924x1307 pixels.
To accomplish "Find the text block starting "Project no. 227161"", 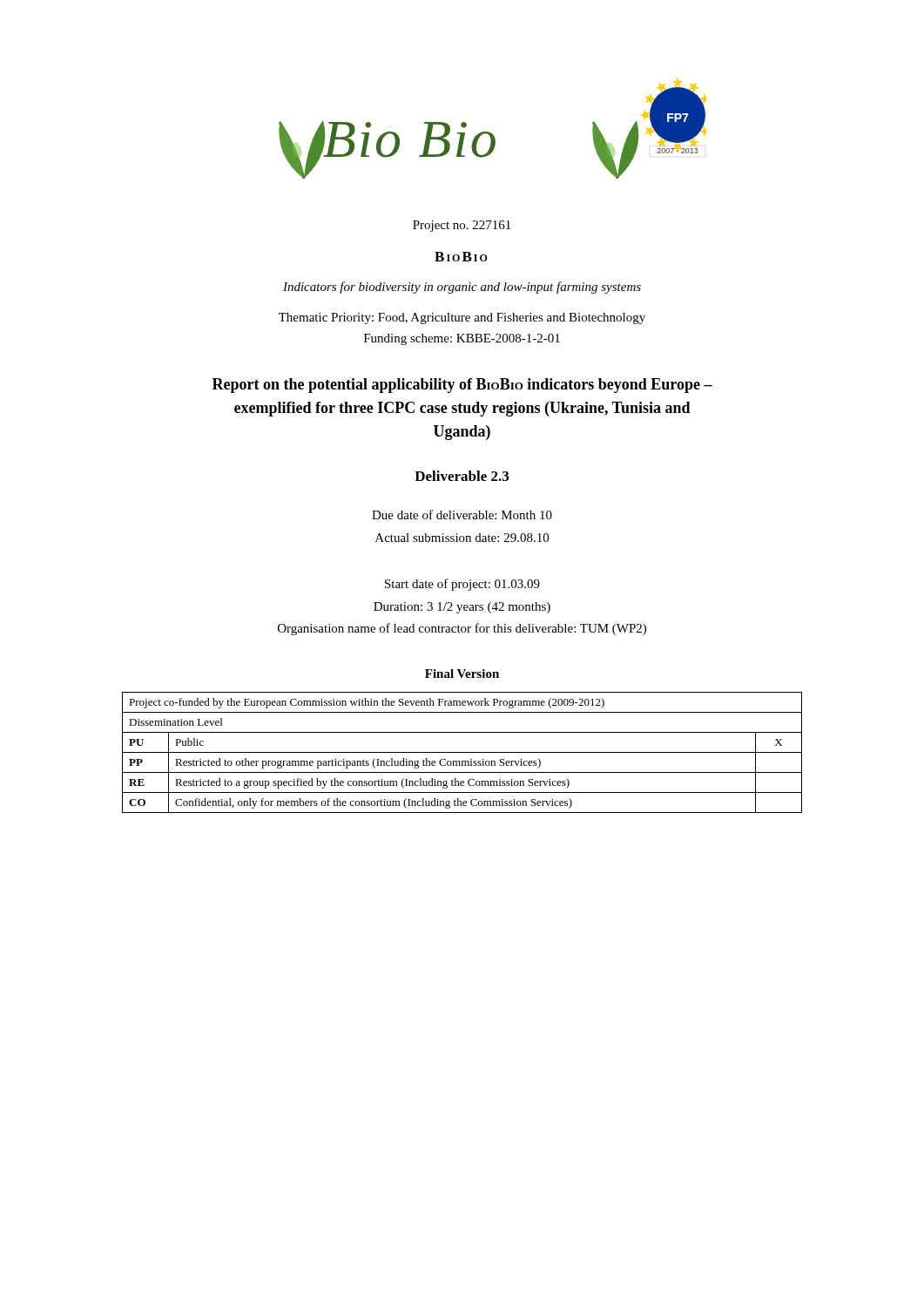I will [462, 225].
